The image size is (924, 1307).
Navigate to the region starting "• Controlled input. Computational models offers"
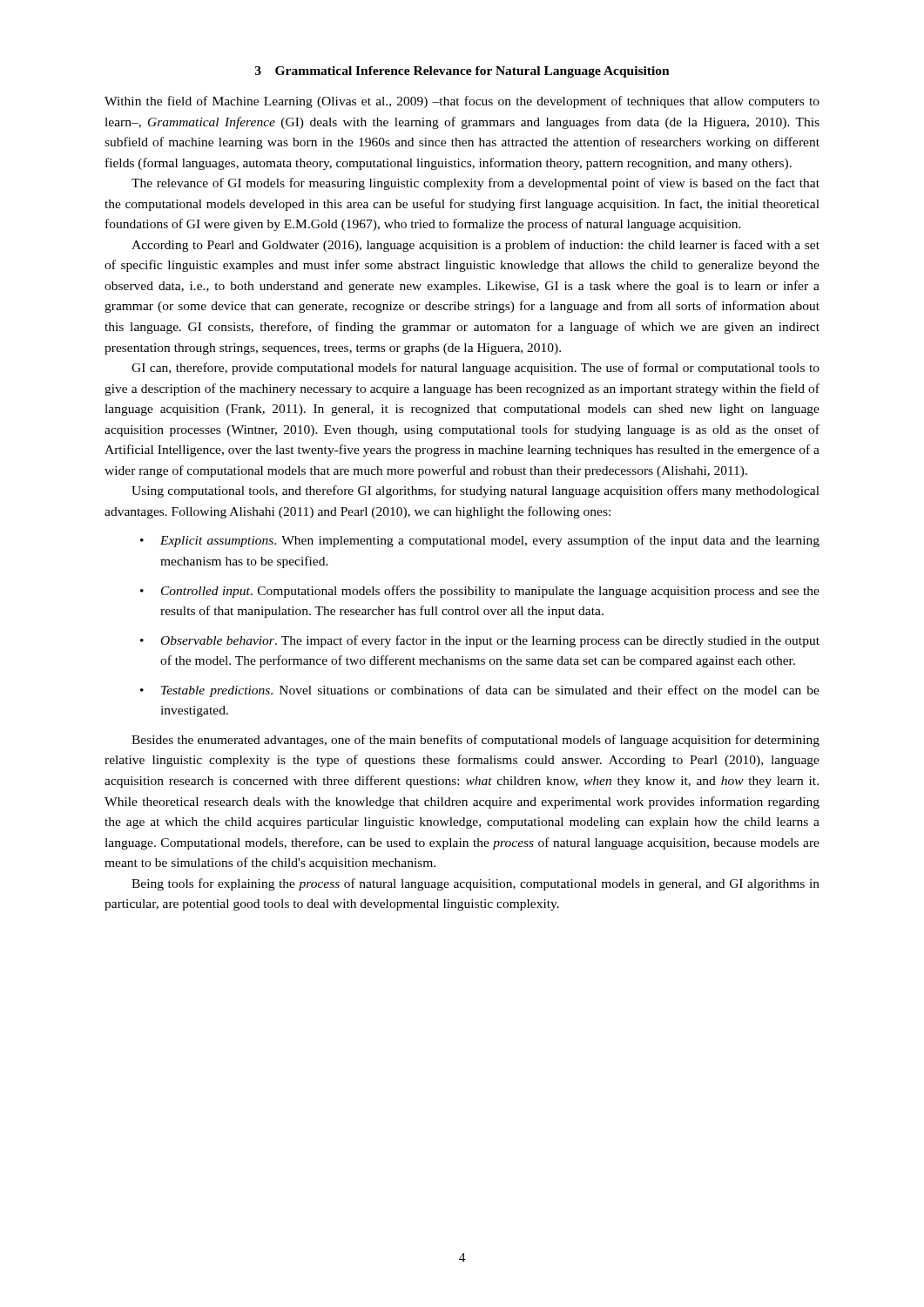point(479,600)
